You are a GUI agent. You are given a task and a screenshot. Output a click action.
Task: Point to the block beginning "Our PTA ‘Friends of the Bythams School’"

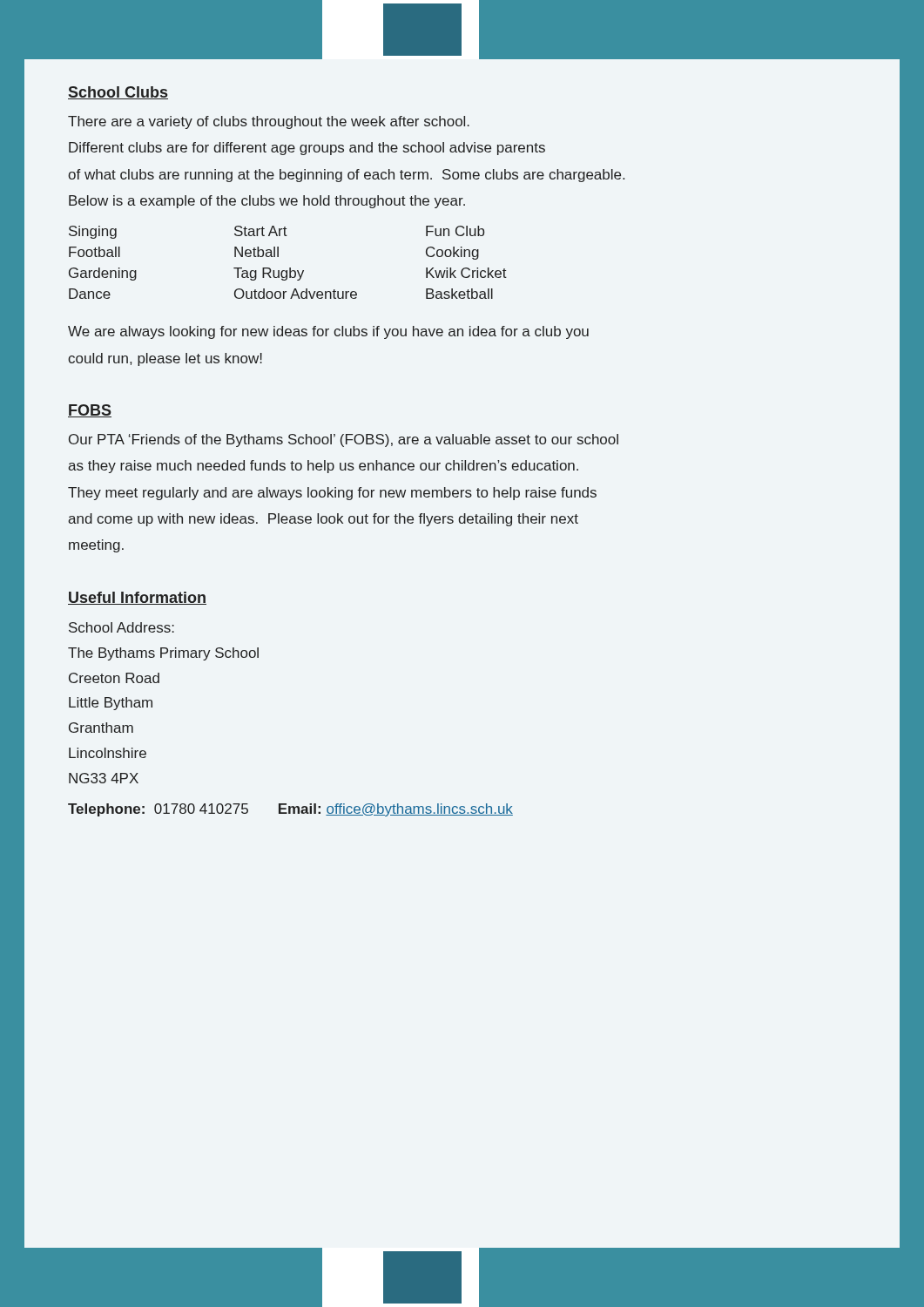click(x=344, y=440)
